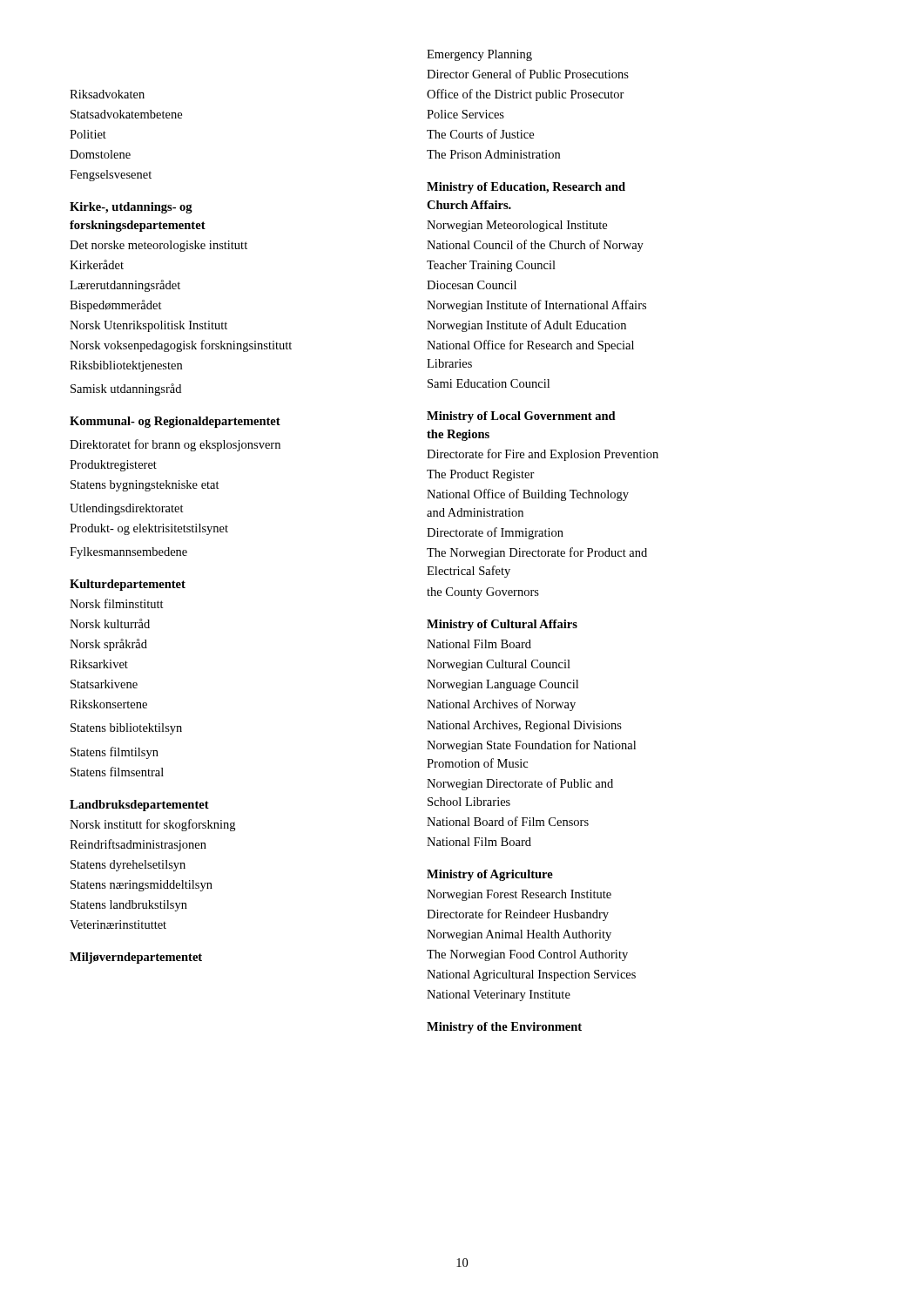Navigate to the text starting "Statens næringsmiddeltilsyn"
Screen dimensions: 1307x924
click(141, 884)
